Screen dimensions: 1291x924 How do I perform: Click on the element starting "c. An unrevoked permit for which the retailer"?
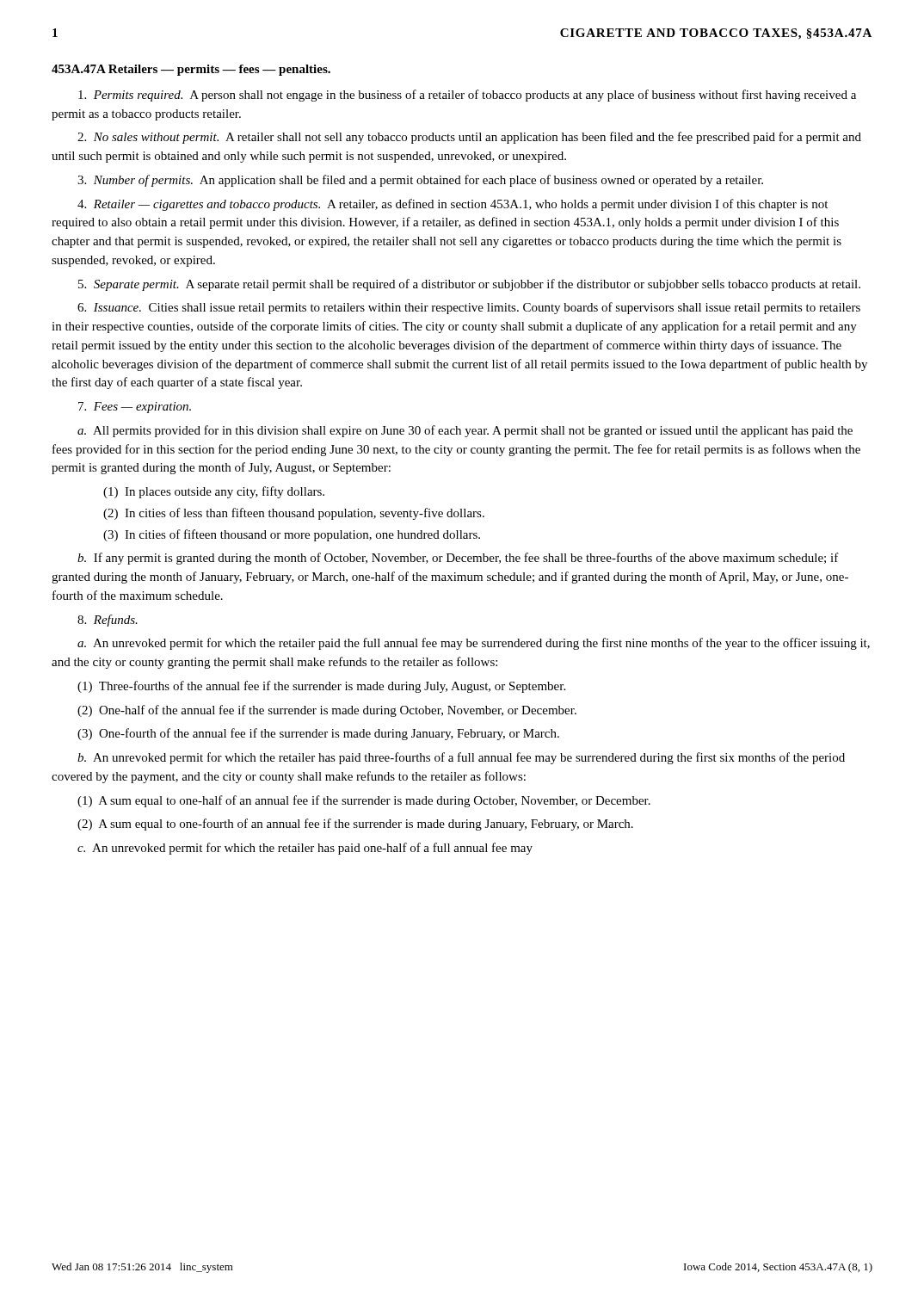tap(462, 849)
